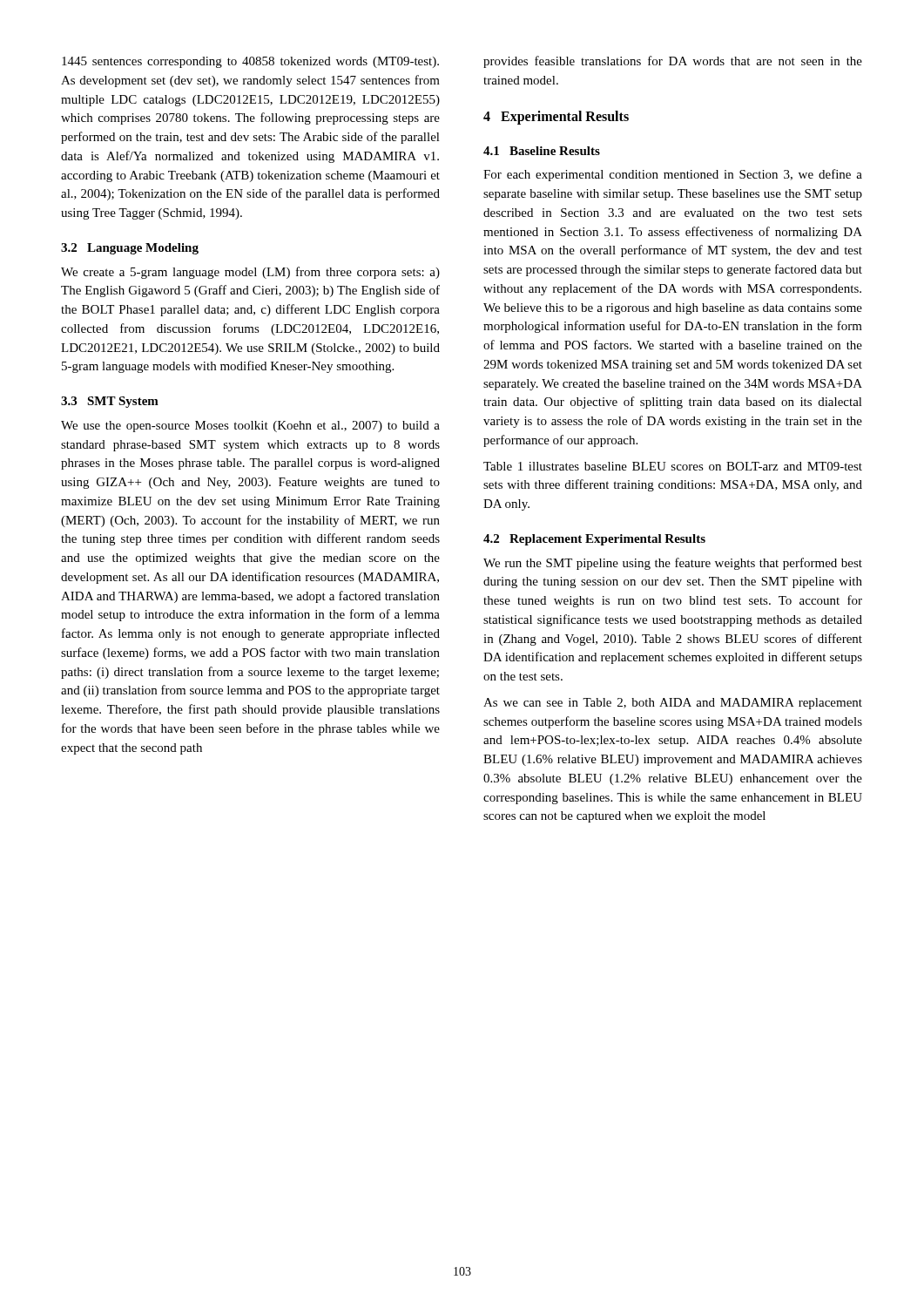Point to the region starting "We use the open-source Moses toolkit"
924x1307 pixels.
point(250,586)
